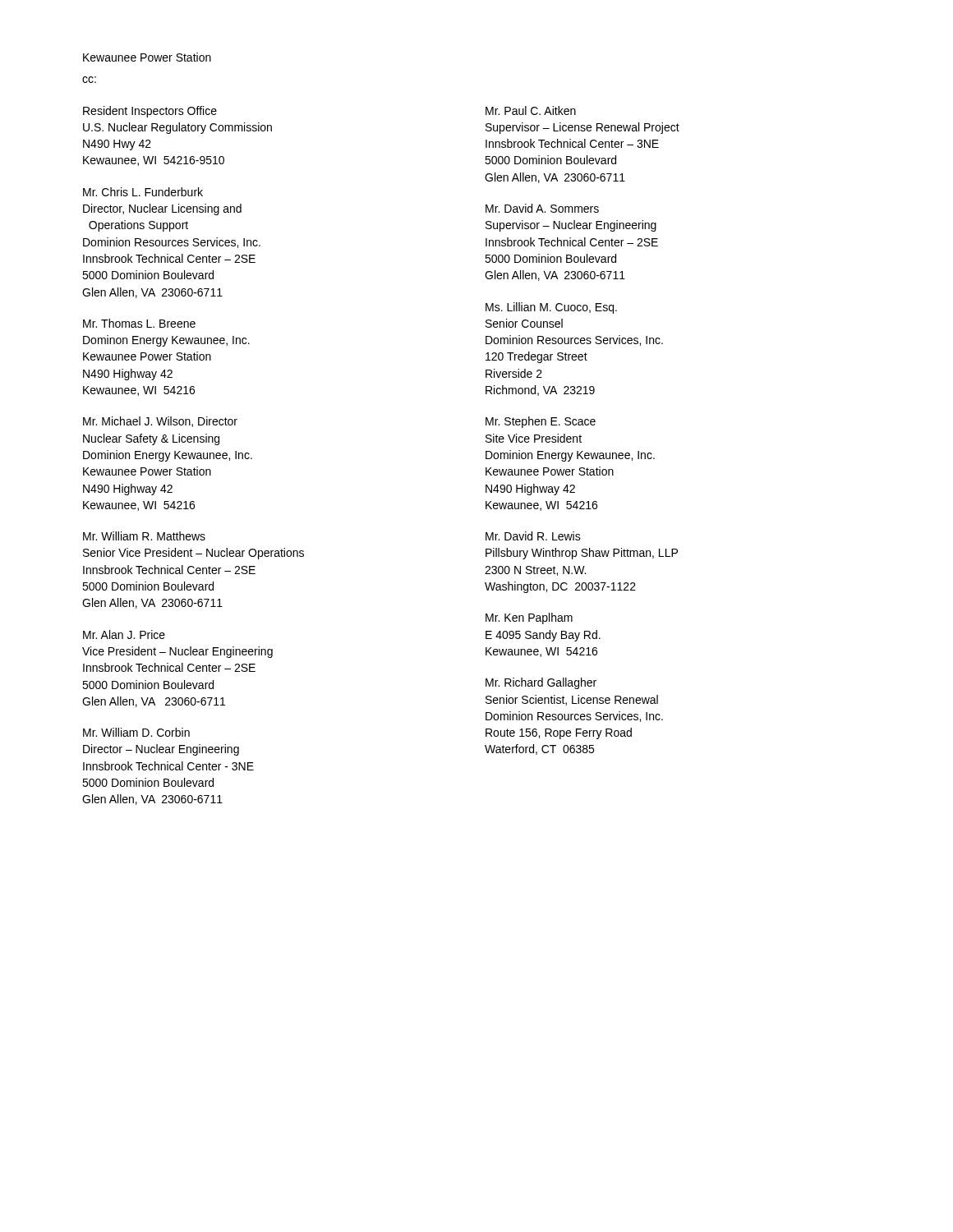
Task: Navigate to the element starting "Mr. Paul C. Aitken Supervisor –"
Action: [582, 144]
